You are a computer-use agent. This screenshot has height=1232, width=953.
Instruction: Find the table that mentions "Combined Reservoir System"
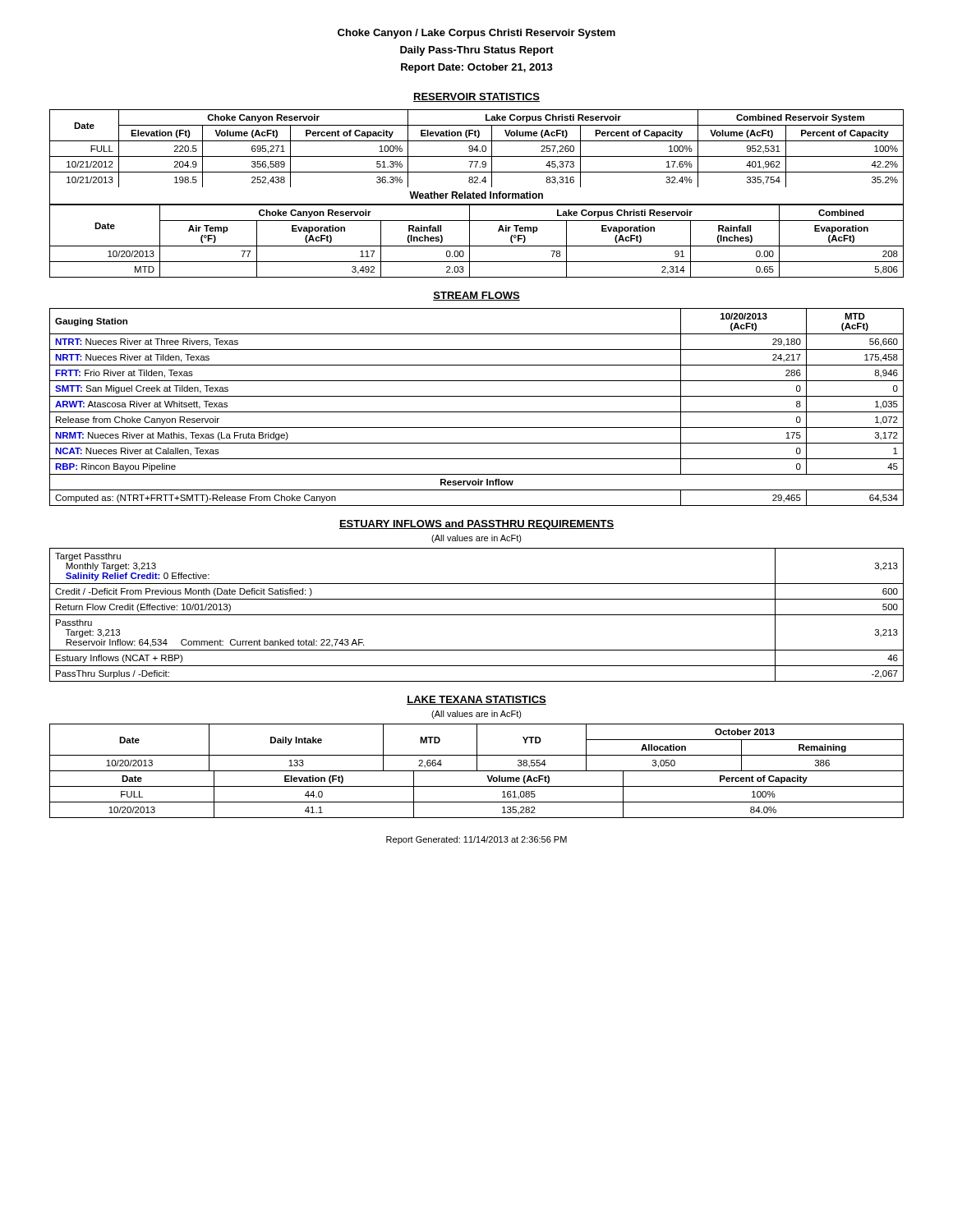click(476, 149)
